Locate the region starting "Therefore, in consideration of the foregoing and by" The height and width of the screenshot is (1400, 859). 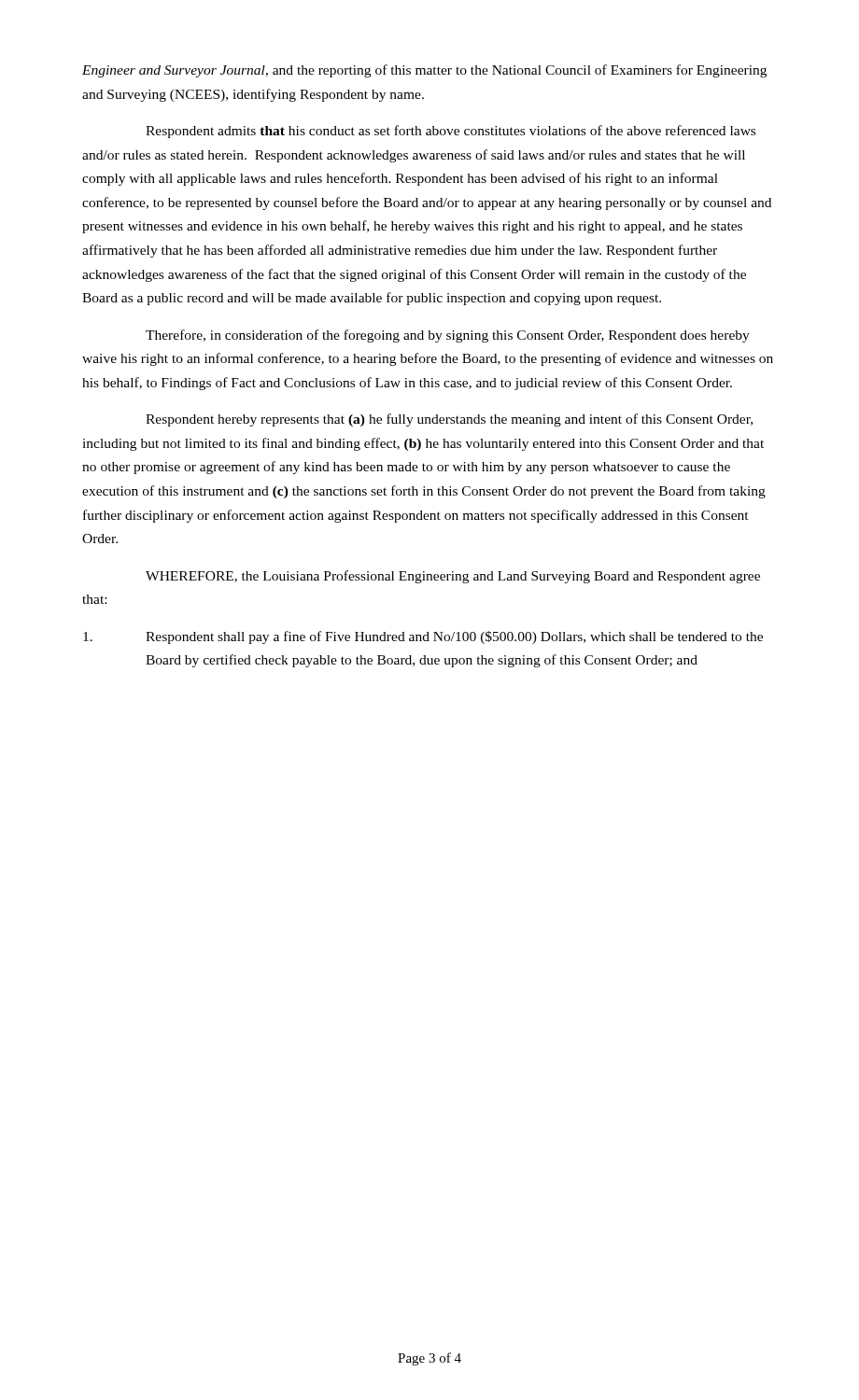[428, 358]
